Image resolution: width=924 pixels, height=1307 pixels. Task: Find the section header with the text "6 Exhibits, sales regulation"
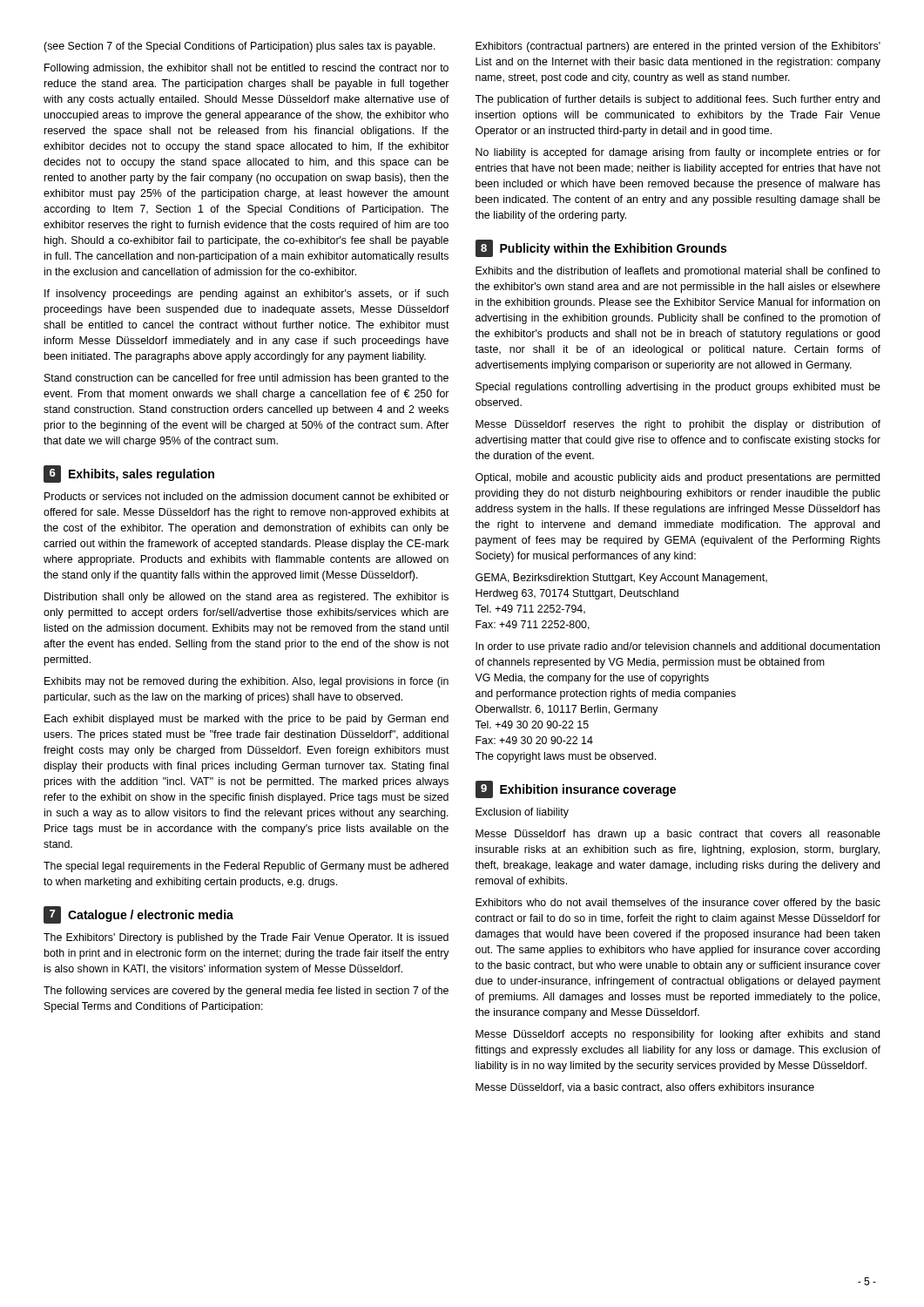[129, 474]
